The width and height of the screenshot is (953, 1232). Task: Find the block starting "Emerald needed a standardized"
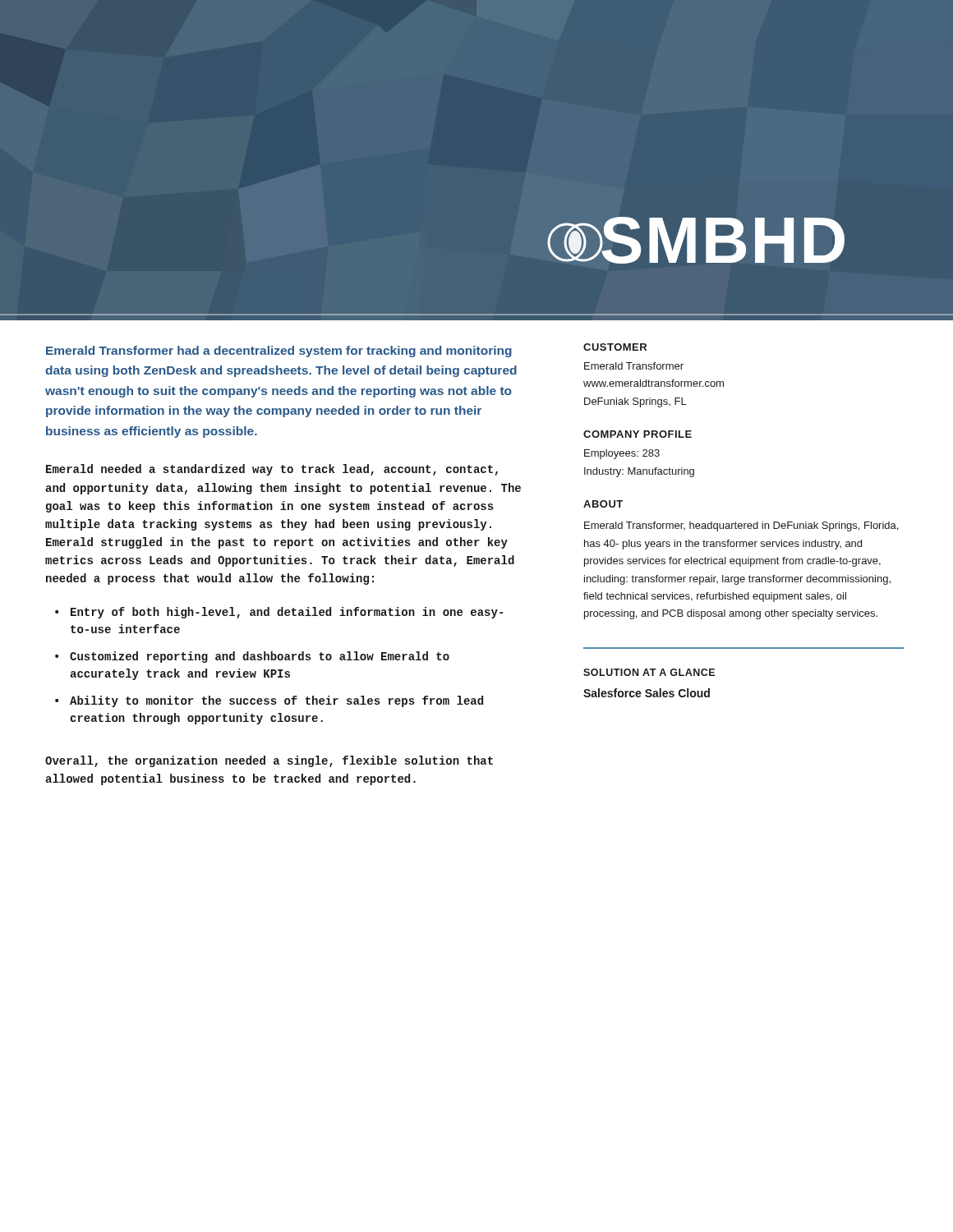[x=283, y=525]
